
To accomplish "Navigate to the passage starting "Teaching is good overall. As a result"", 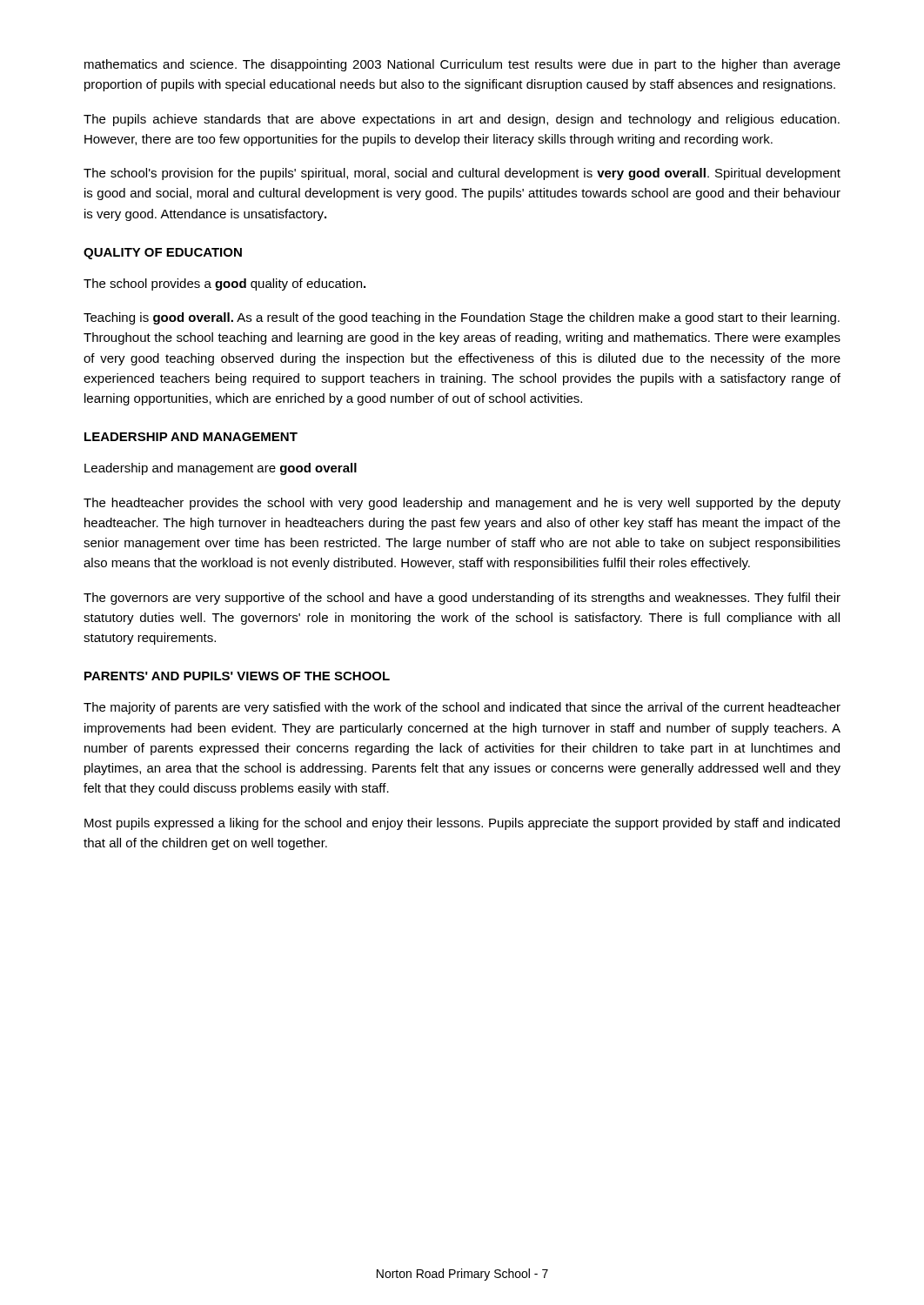I will [x=462, y=358].
